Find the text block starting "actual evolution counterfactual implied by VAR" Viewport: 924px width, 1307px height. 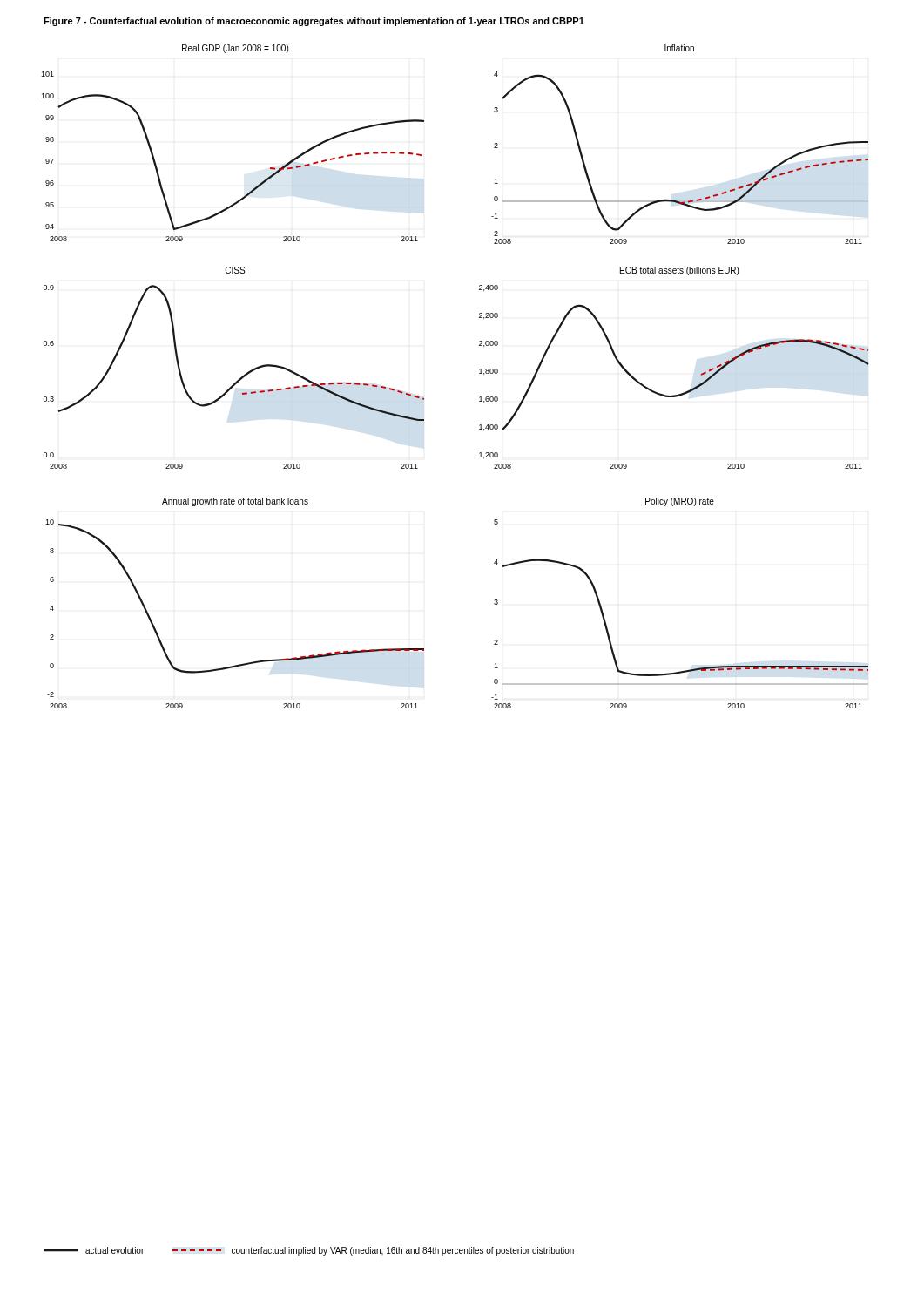(309, 1250)
